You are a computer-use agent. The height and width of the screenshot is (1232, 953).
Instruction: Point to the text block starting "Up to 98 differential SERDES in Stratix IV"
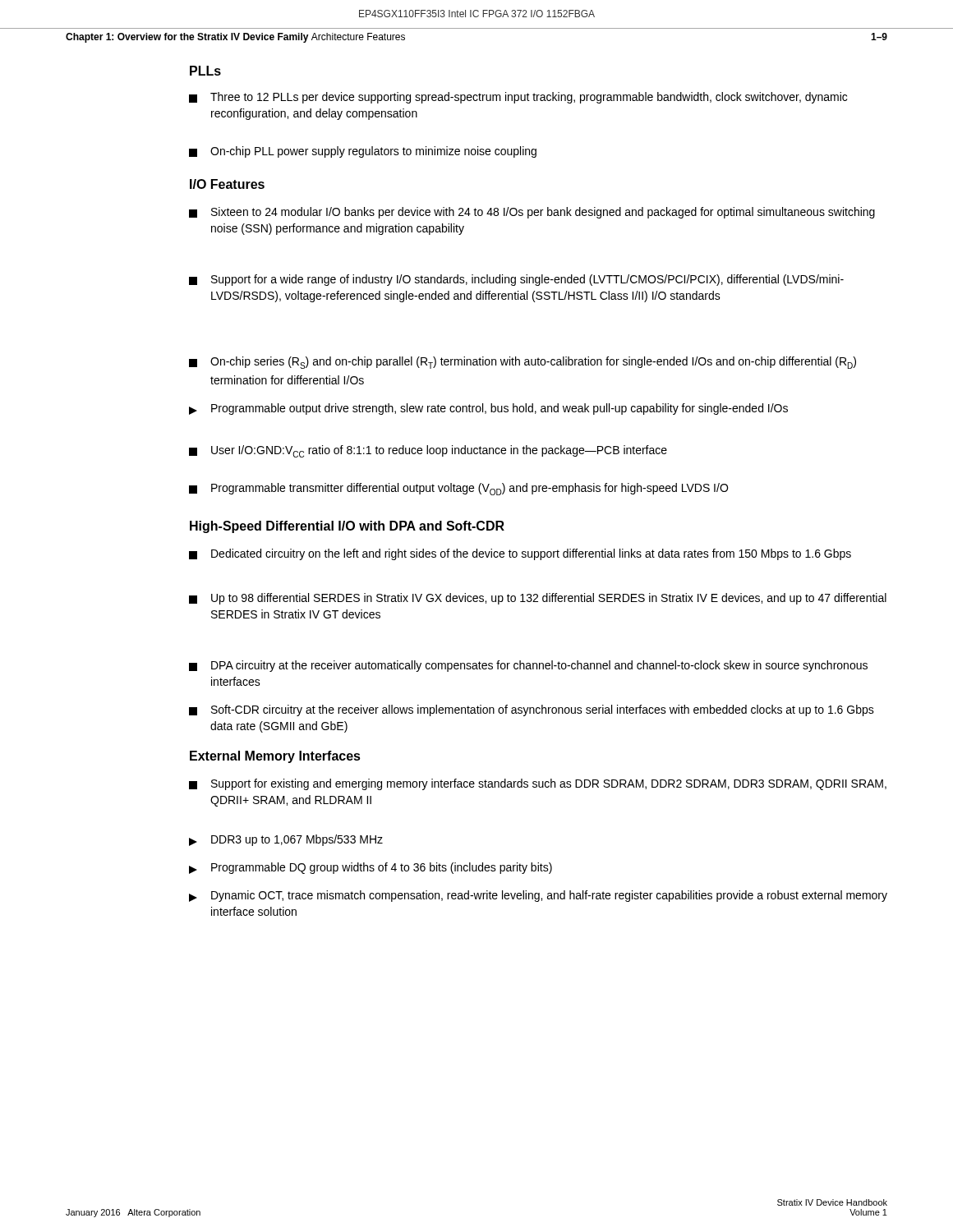(538, 606)
